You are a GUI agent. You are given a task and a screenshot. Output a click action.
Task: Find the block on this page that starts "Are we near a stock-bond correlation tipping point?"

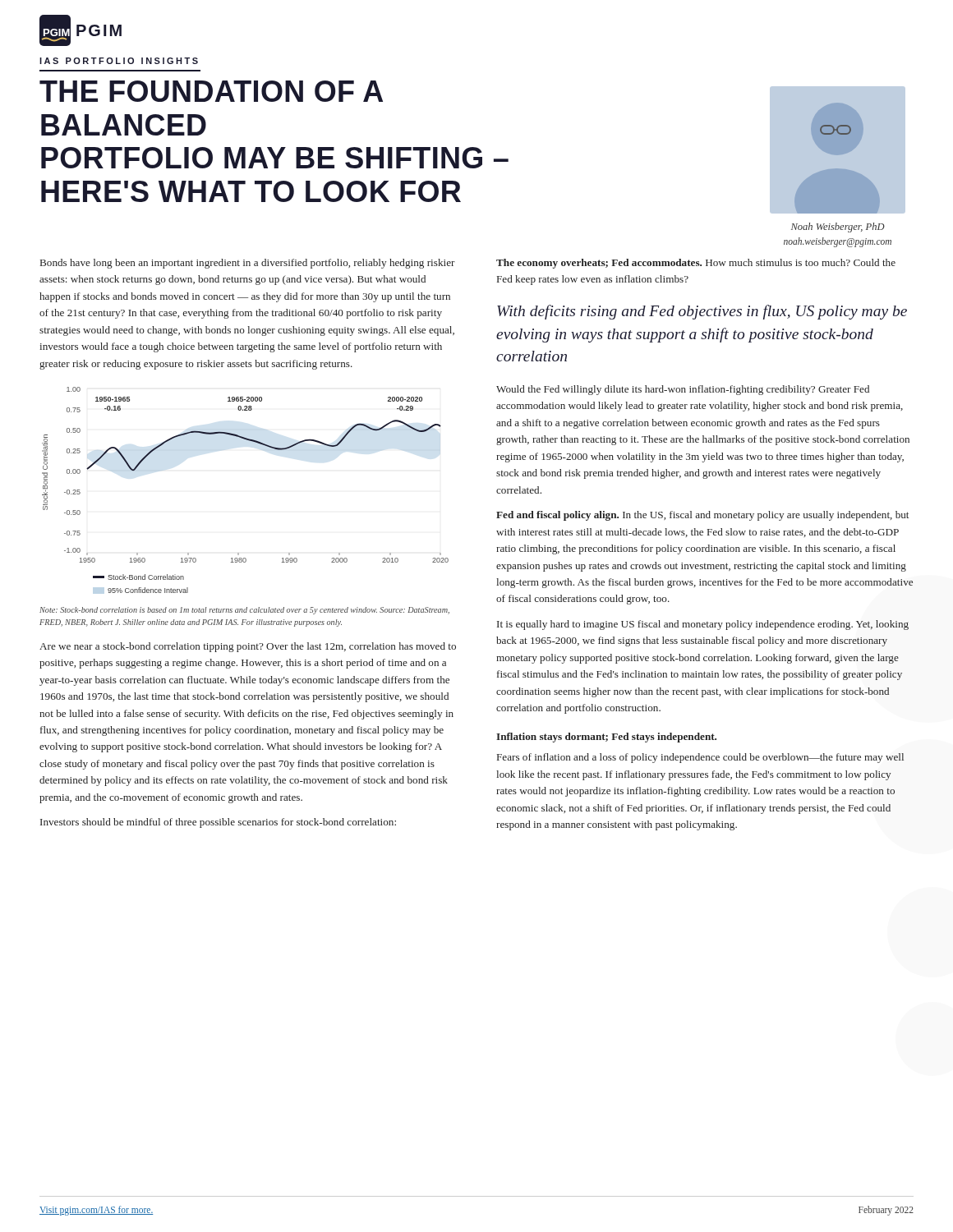point(248,721)
